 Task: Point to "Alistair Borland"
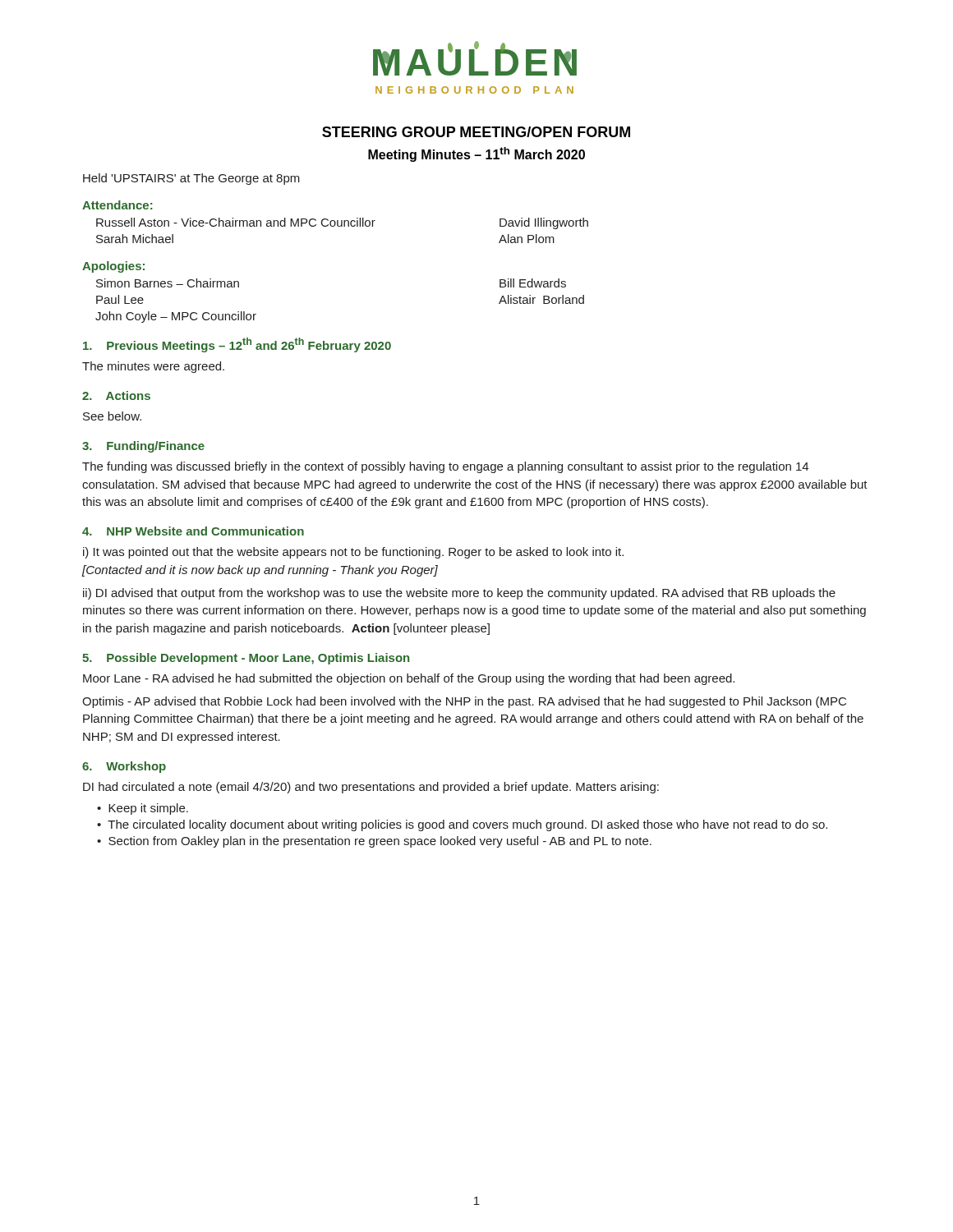(x=542, y=300)
